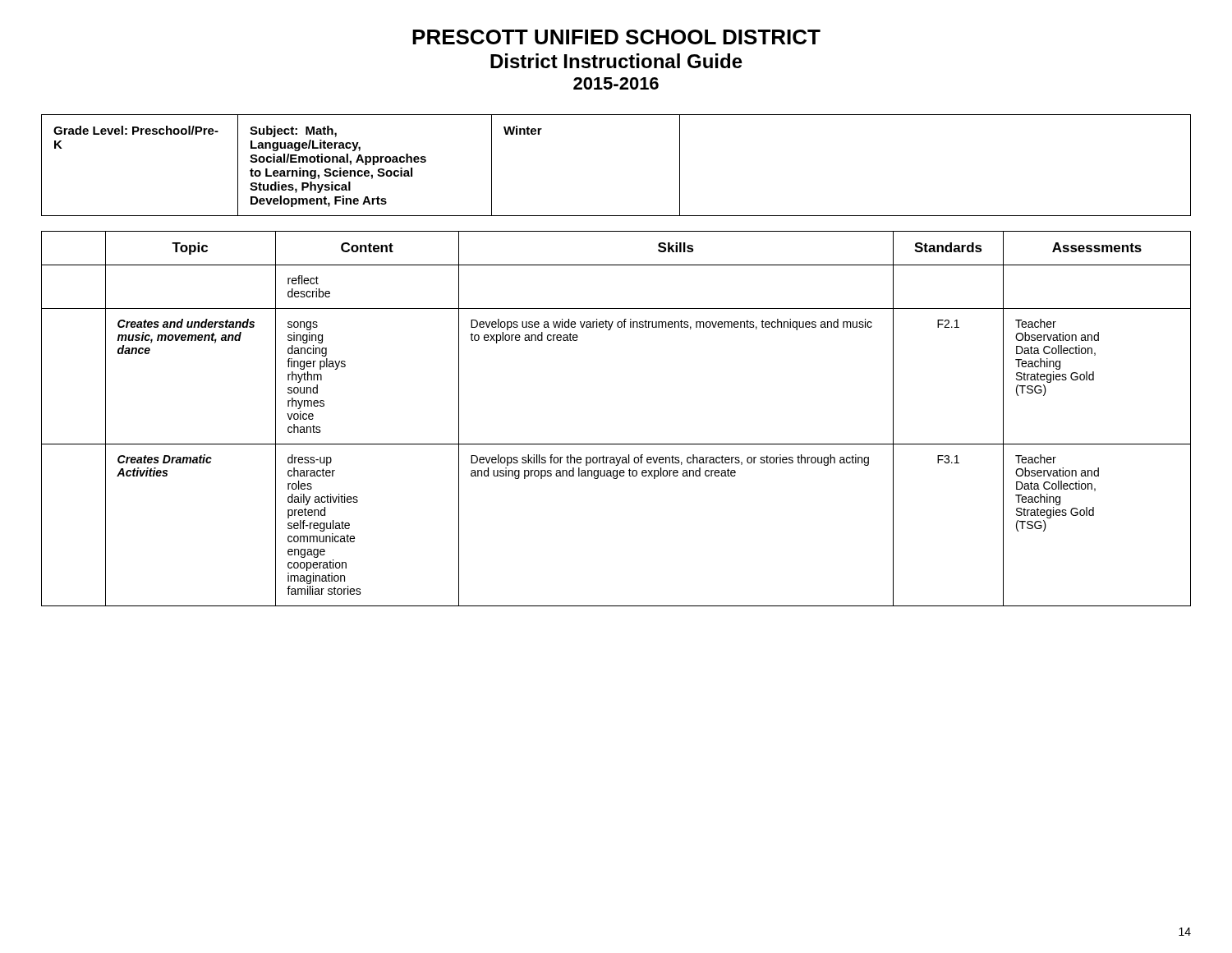Select the region starting "PRESCOTT UNIFIED SCHOOL DISTRICT"
Viewport: 1232px width, 953px height.
[616, 60]
